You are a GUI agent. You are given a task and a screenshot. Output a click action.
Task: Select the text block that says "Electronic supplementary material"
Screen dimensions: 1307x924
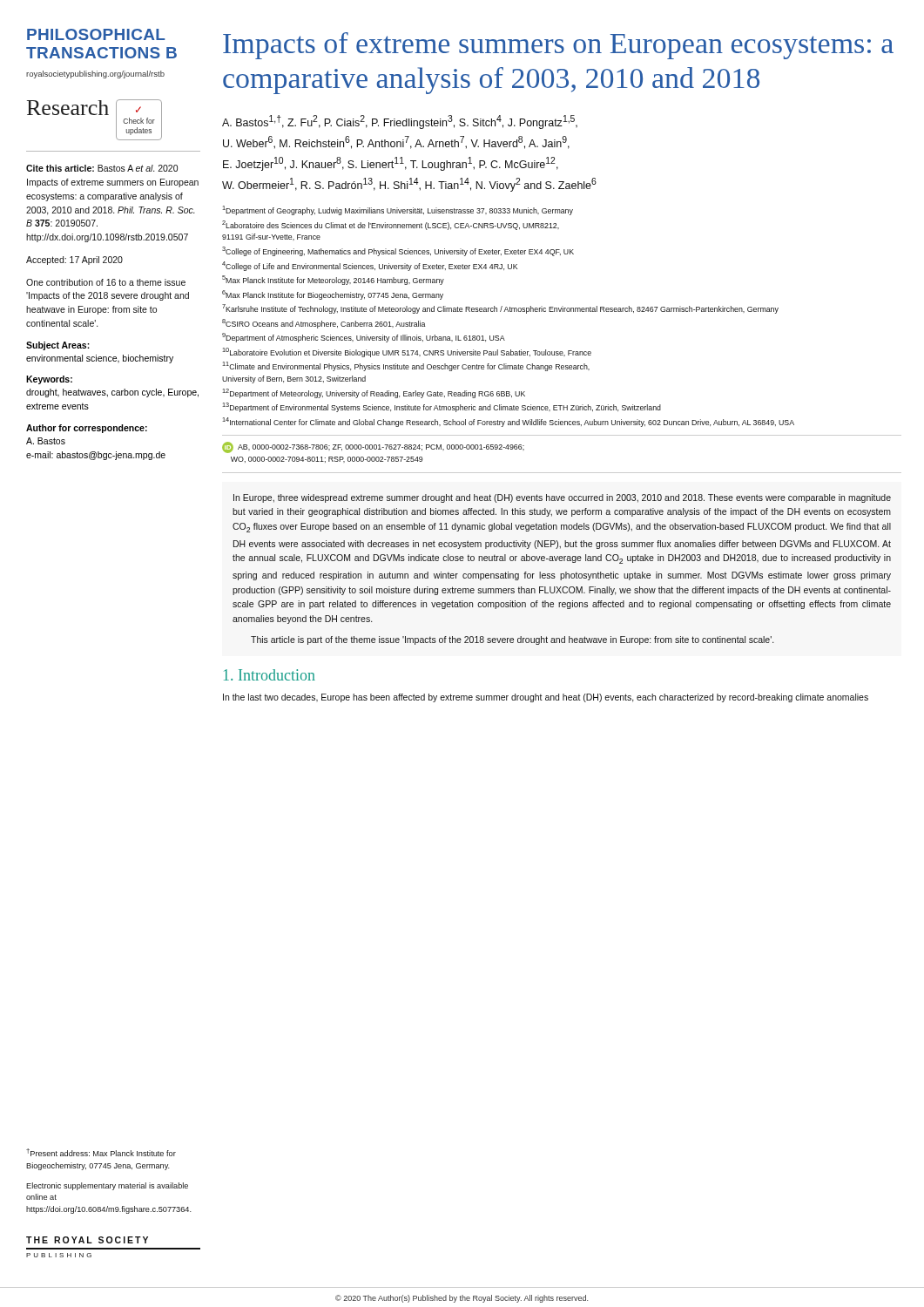tap(109, 1197)
